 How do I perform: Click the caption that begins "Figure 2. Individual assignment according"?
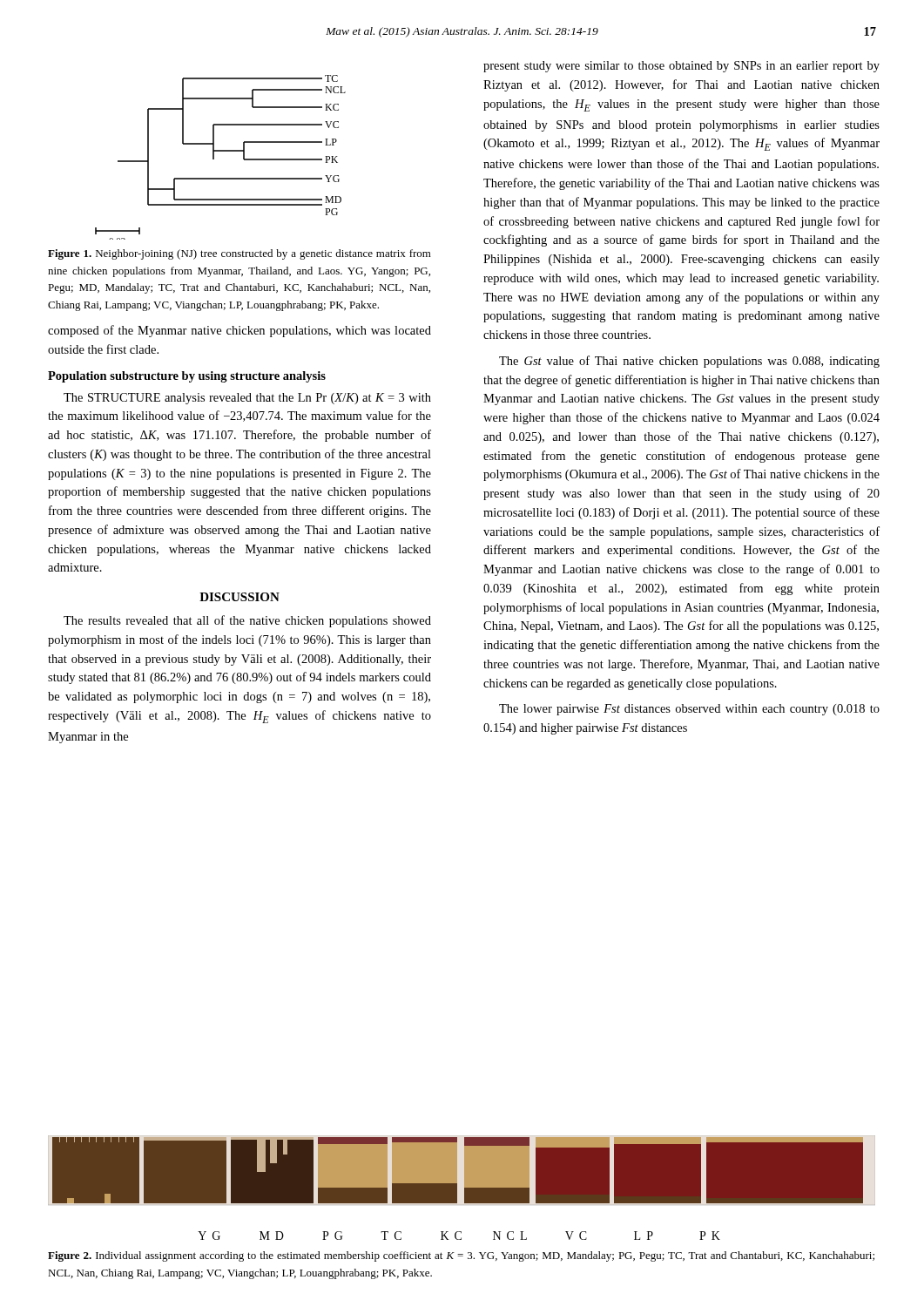click(462, 1264)
